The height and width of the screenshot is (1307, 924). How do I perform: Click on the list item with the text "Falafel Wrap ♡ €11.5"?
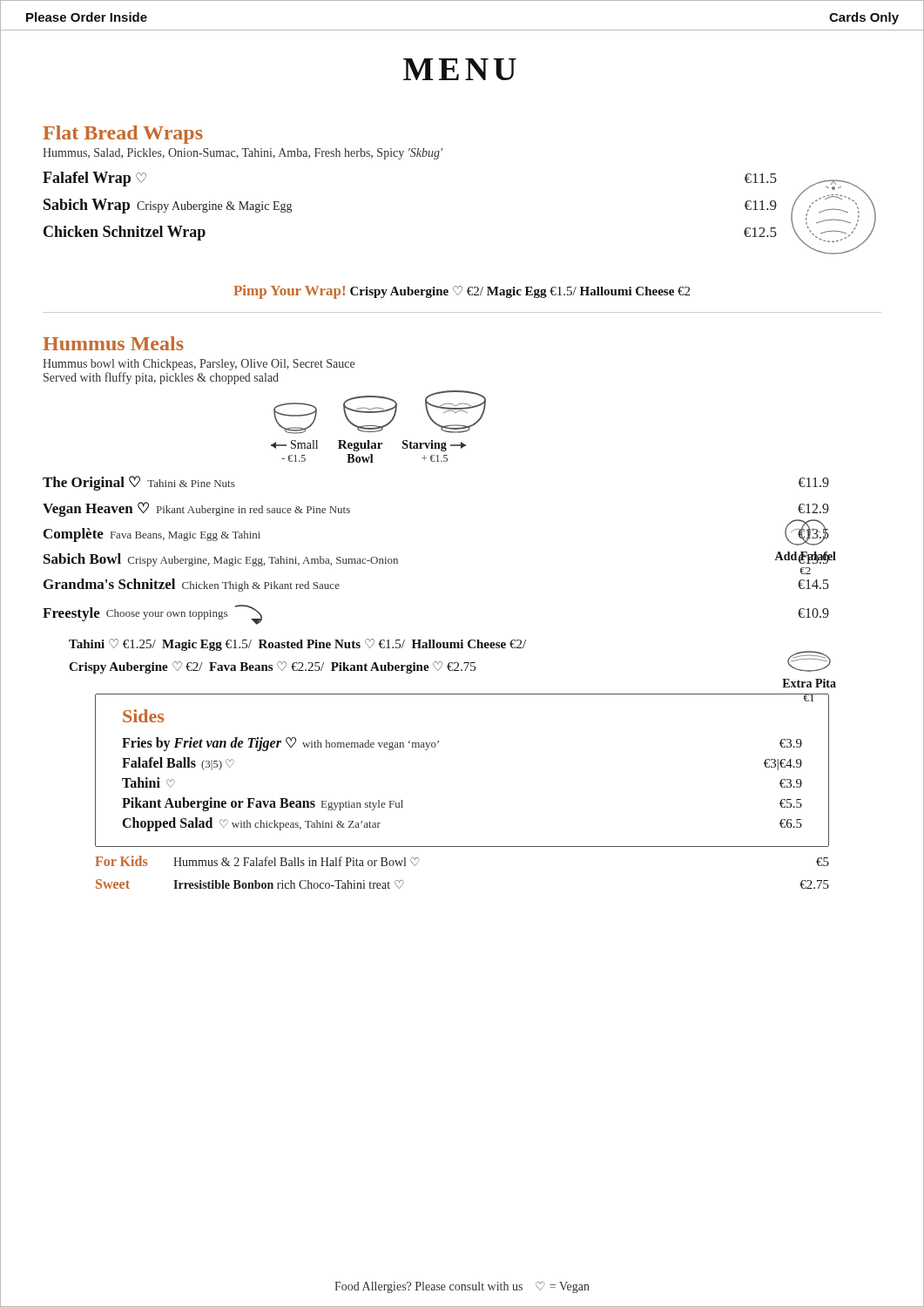pyautogui.click(x=111, y=179)
